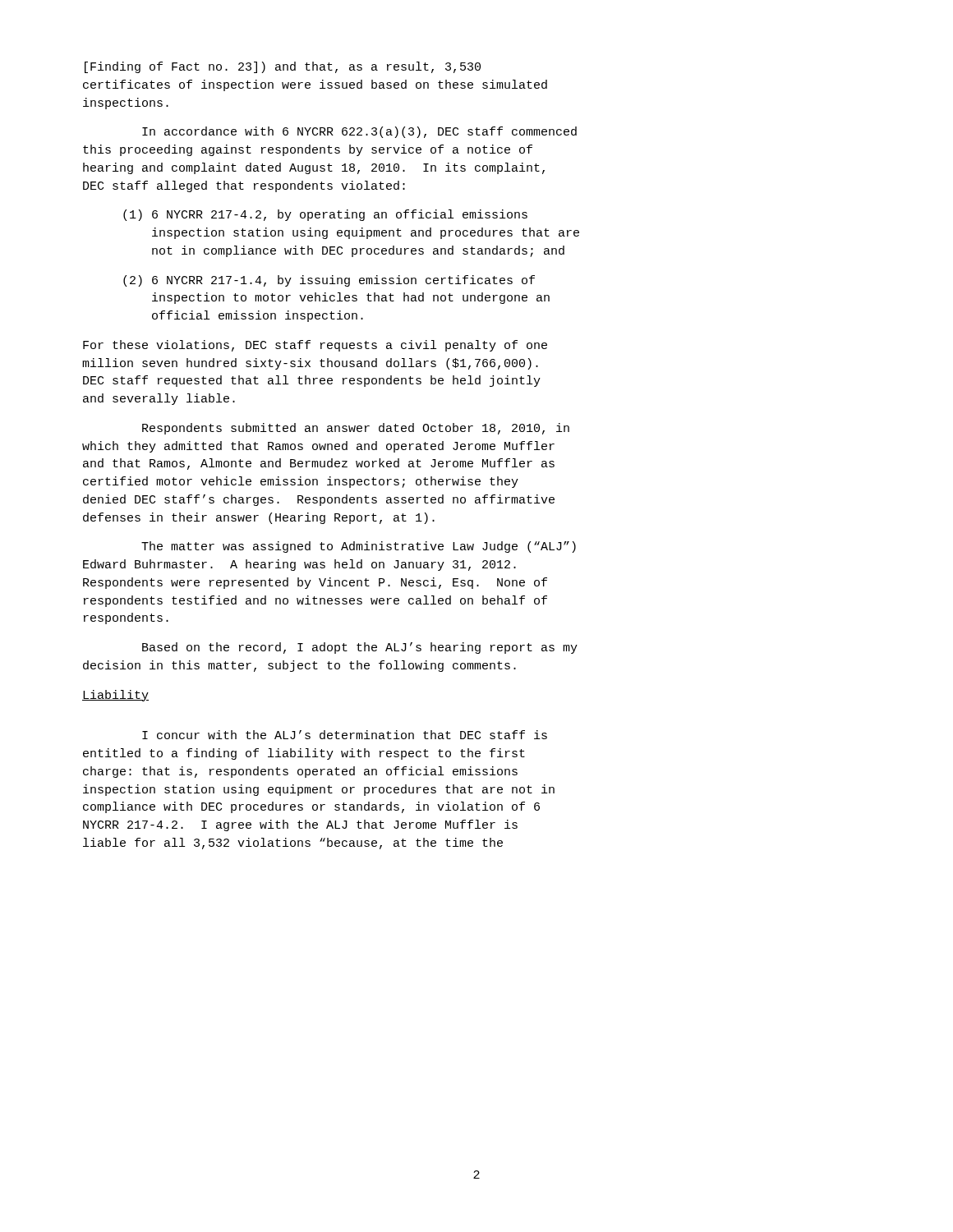Viewport: 953px width, 1232px height.
Task: Find the text block that says "Respondents submitted an"
Action: 326,474
